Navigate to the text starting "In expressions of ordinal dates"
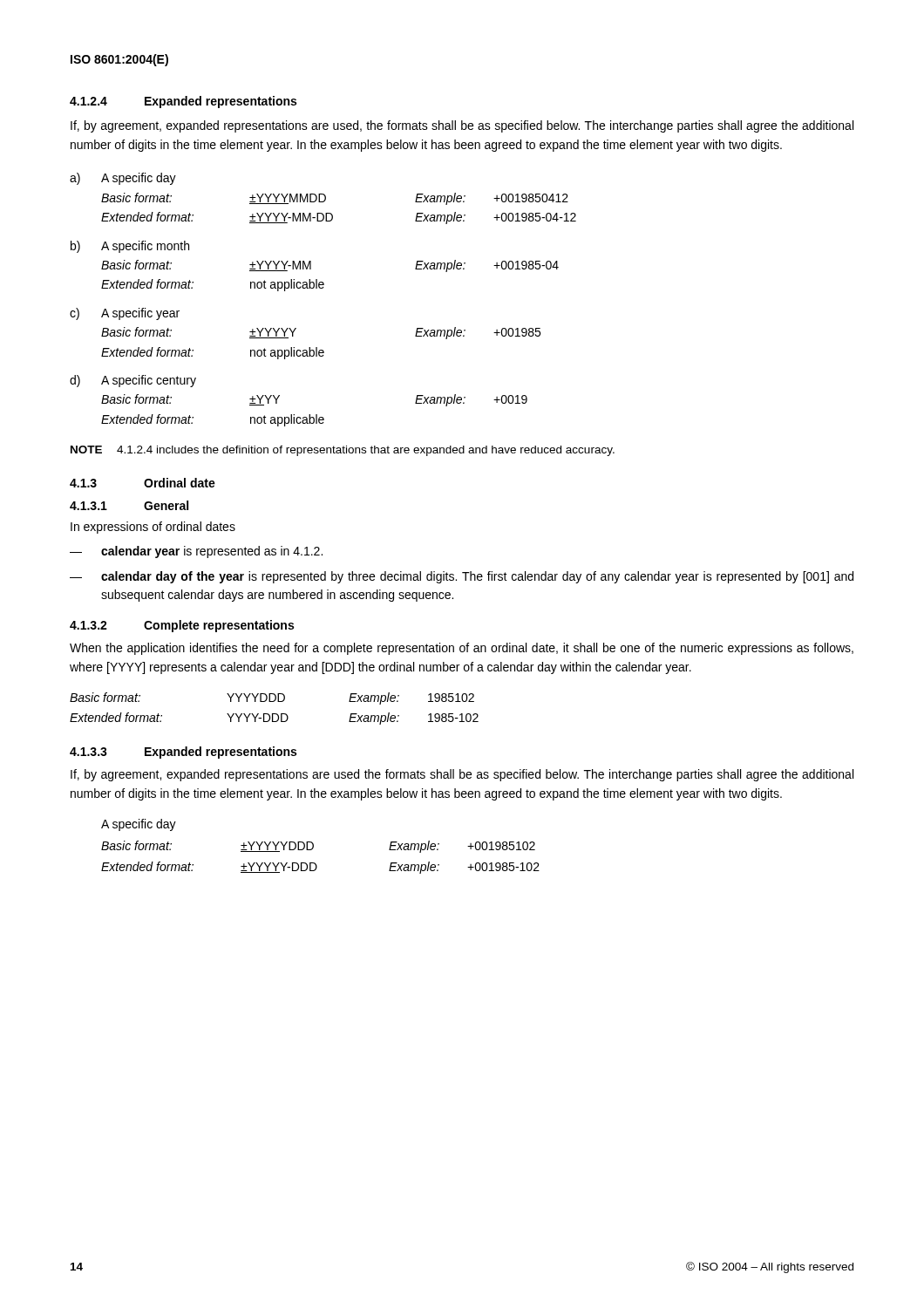This screenshot has height=1308, width=924. point(153,527)
